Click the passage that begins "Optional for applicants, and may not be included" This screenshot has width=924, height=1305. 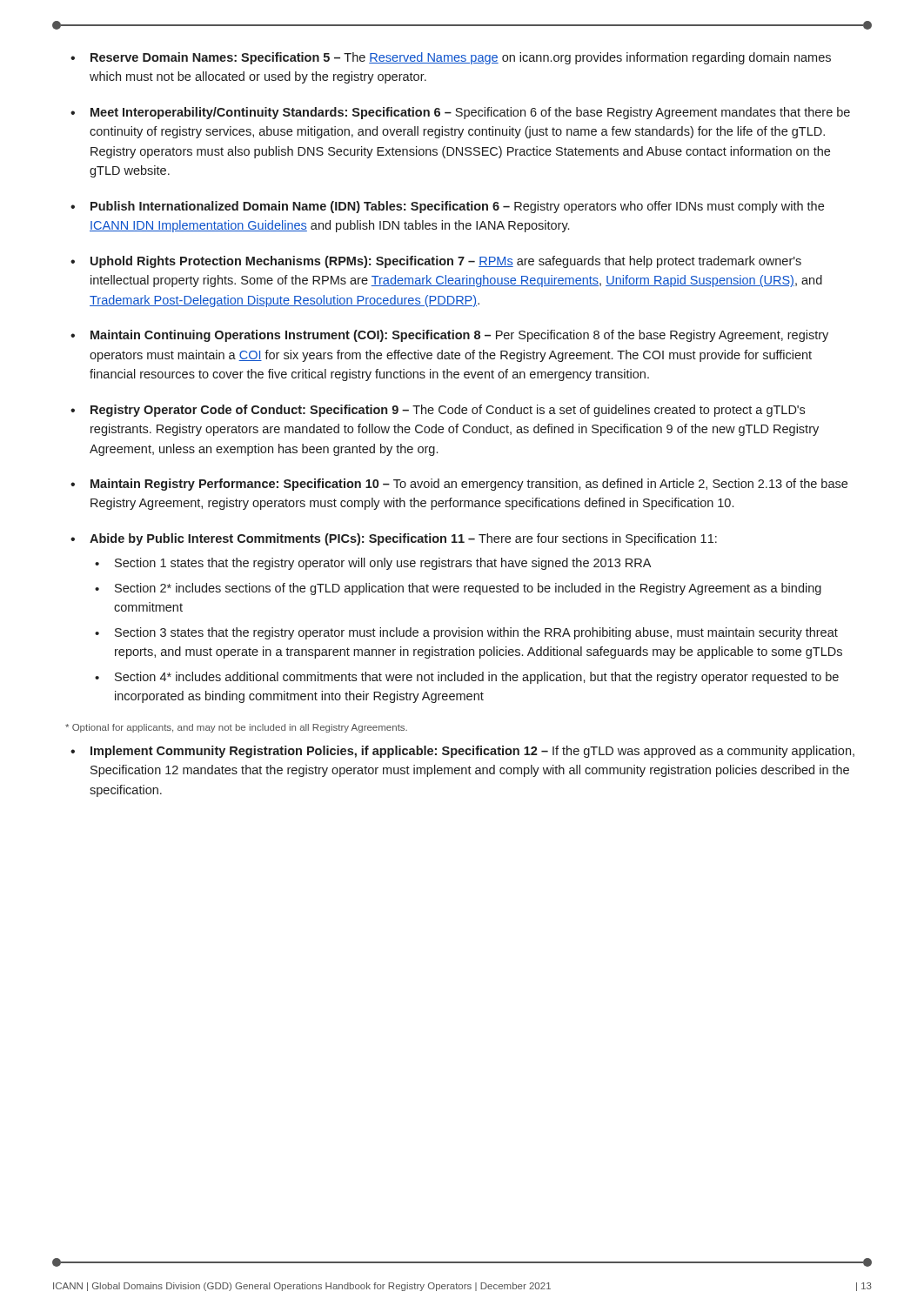point(237,727)
